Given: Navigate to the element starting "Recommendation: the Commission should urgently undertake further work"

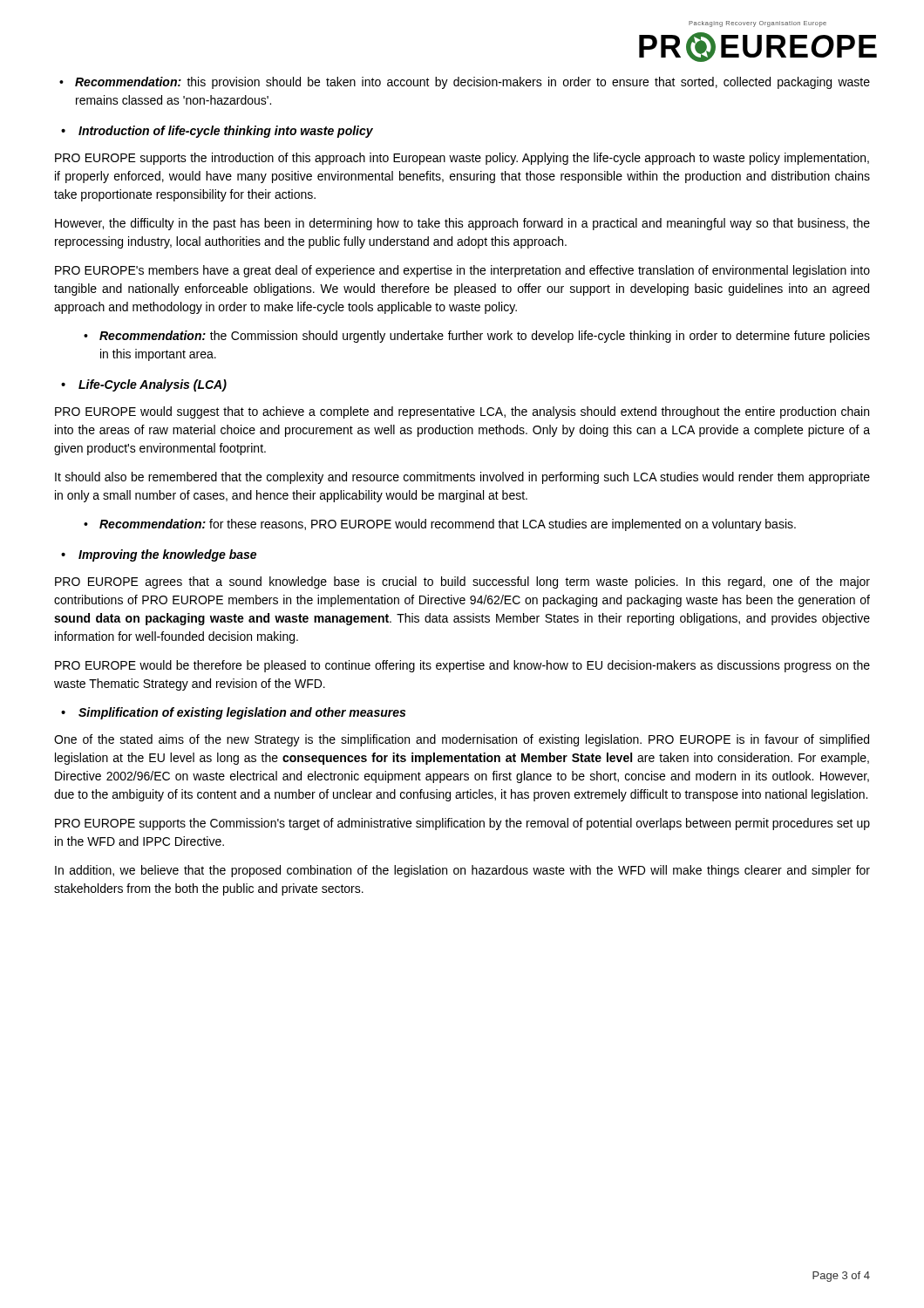Looking at the screenshot, I should [485, 345].
